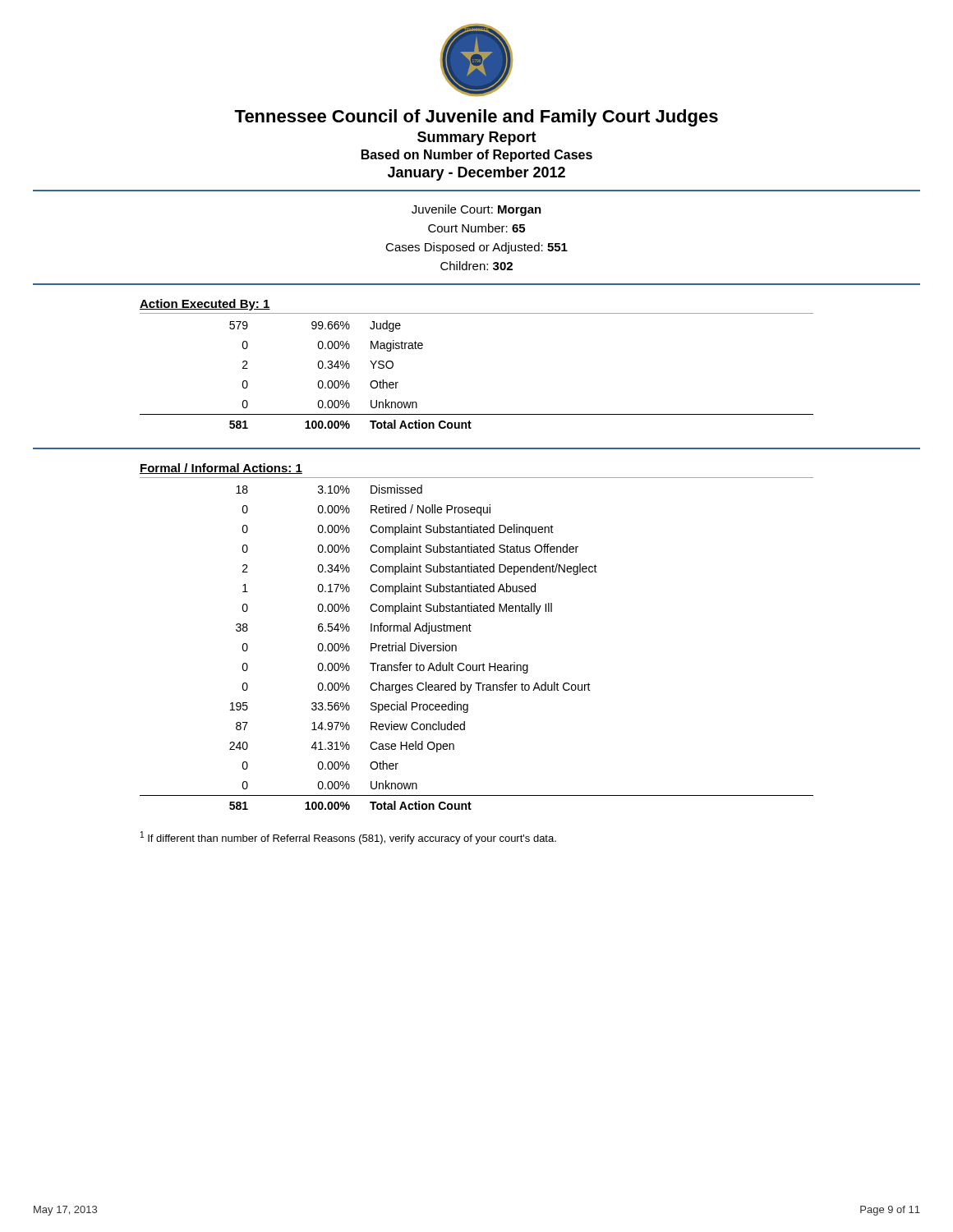
Task: Select the table that reads "Informal Adjustment"
Action: click(x=476, y=648)
